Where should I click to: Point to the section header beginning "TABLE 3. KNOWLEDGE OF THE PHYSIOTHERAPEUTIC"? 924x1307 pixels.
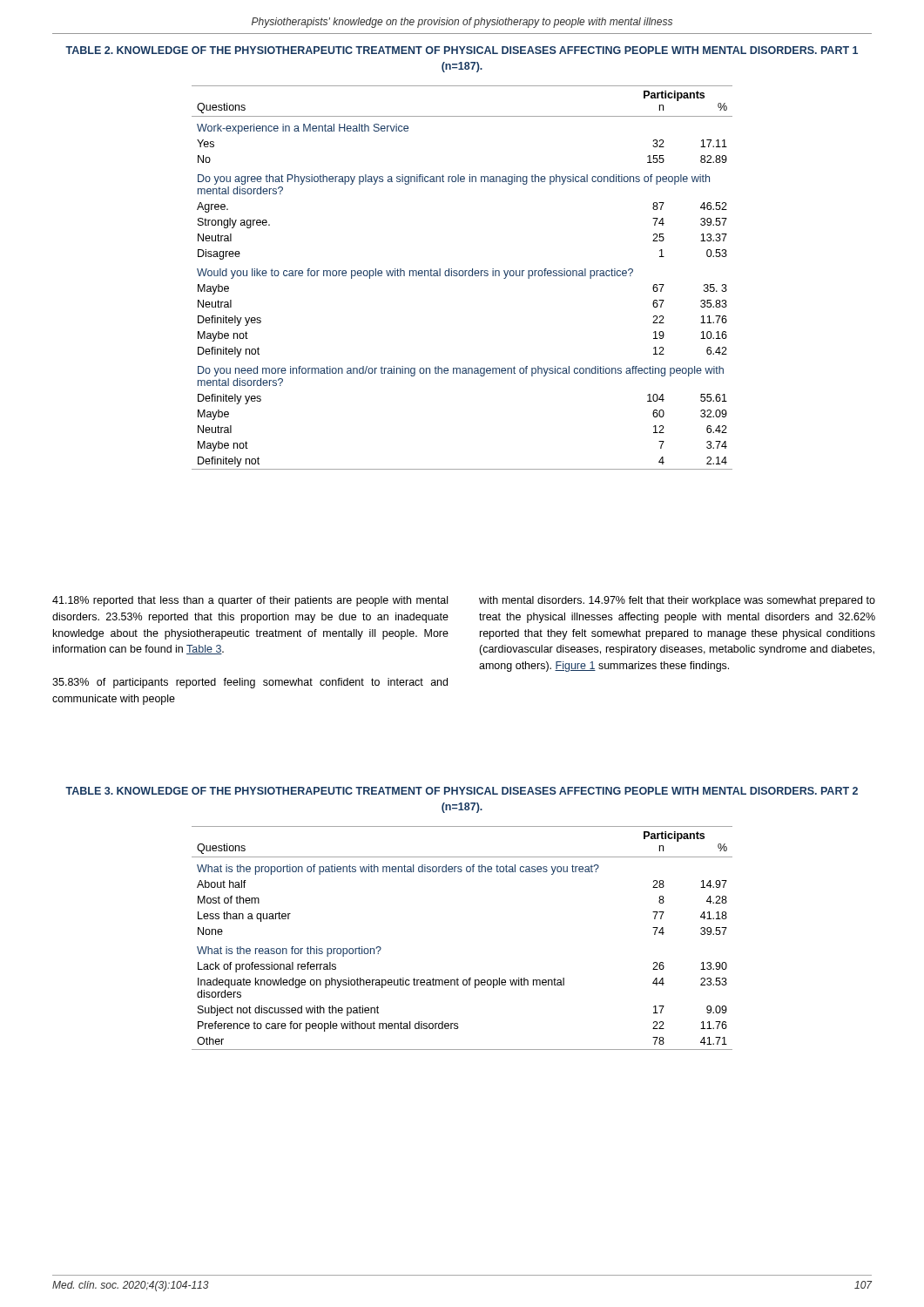(x=462, y=799)
